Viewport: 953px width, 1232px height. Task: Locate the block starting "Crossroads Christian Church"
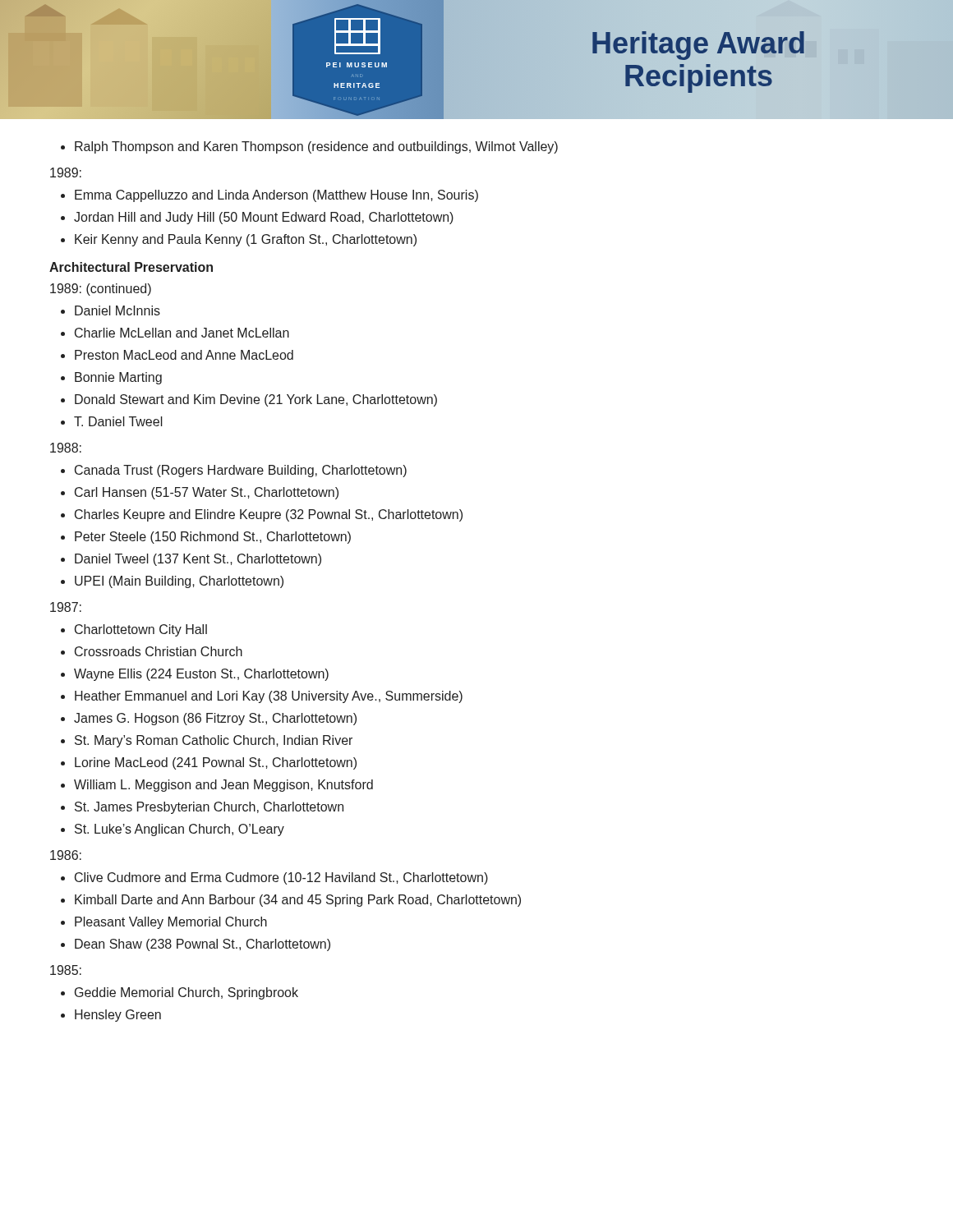159,651
